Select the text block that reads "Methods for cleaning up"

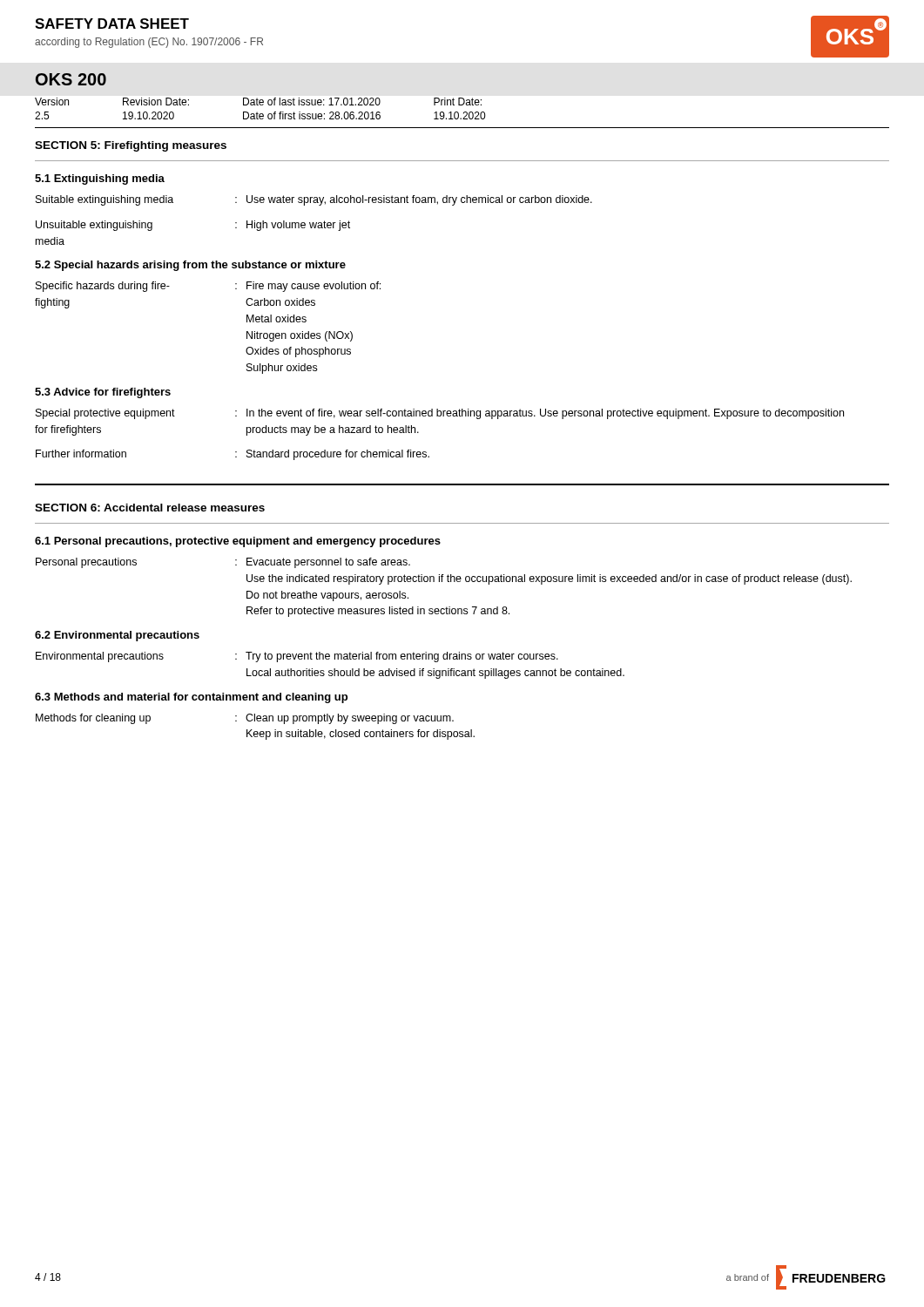[x=462, y=726]
